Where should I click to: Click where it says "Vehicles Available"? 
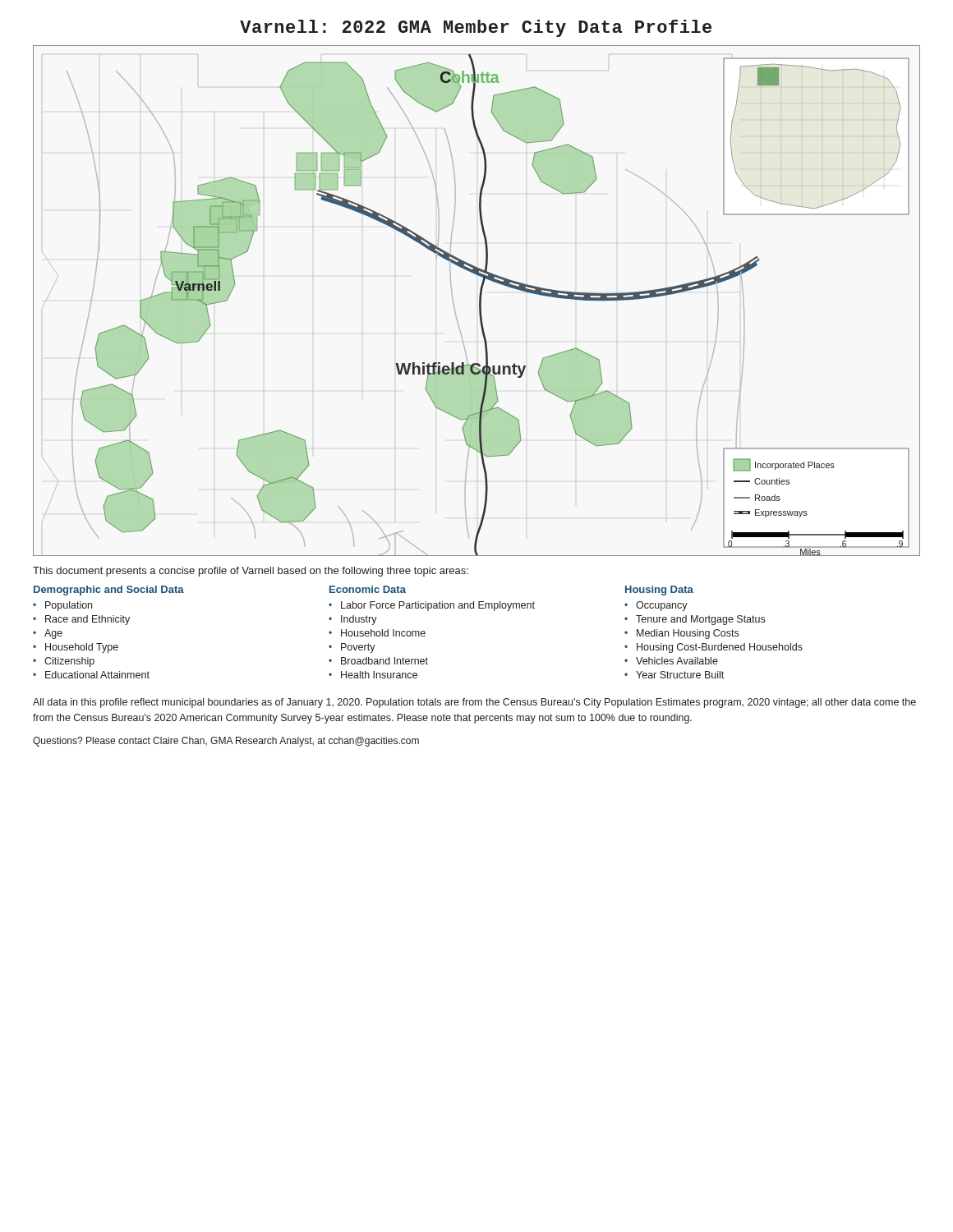click(677, 661)
